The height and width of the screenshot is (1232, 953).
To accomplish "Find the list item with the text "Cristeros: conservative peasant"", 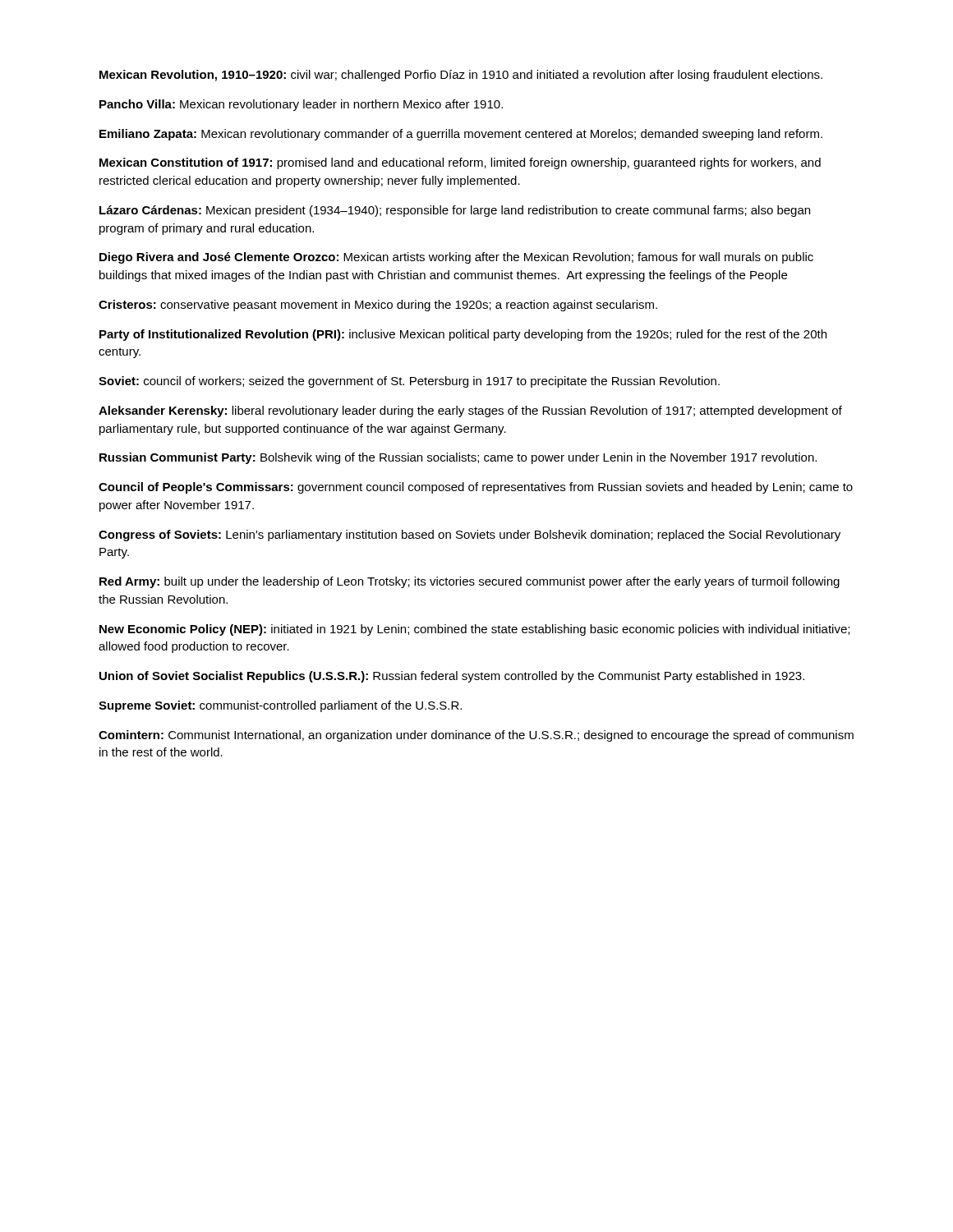I will [378, 304].
